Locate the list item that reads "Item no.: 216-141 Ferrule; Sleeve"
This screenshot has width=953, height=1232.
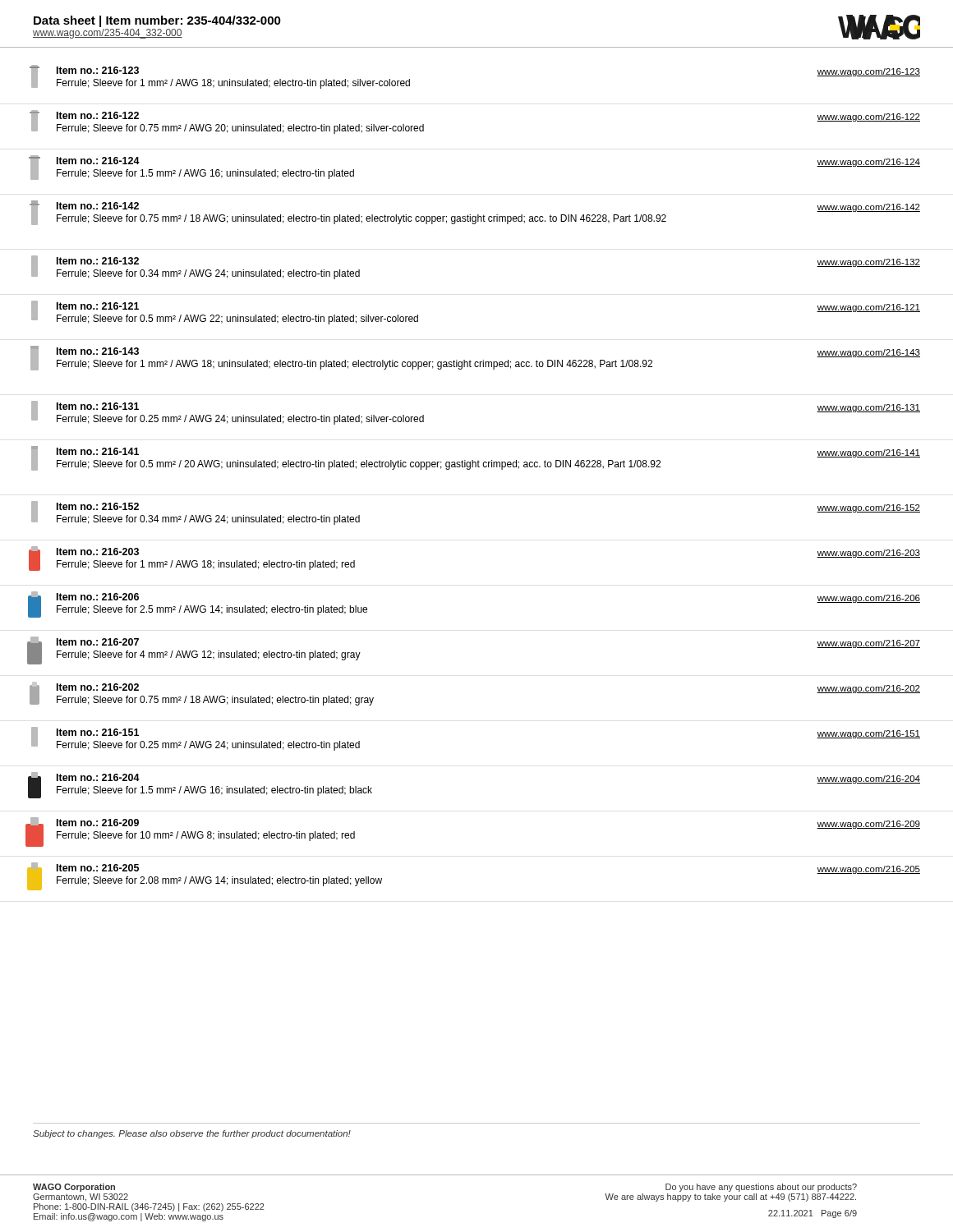coord(468,458)
